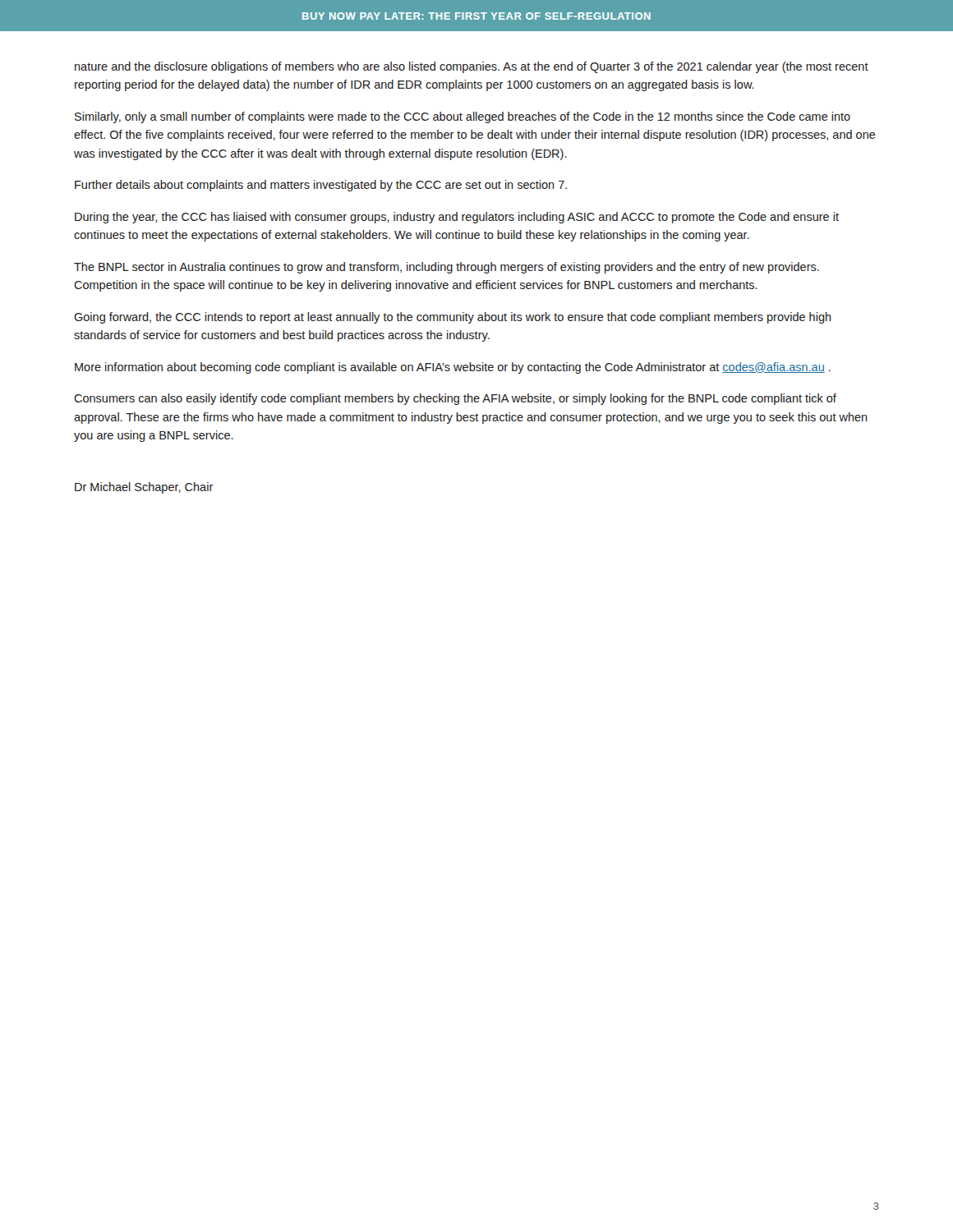Locate the block of text that opens with "Further details about complaints and matters investigated by"

pyautogui.click(x=321, y=185)
